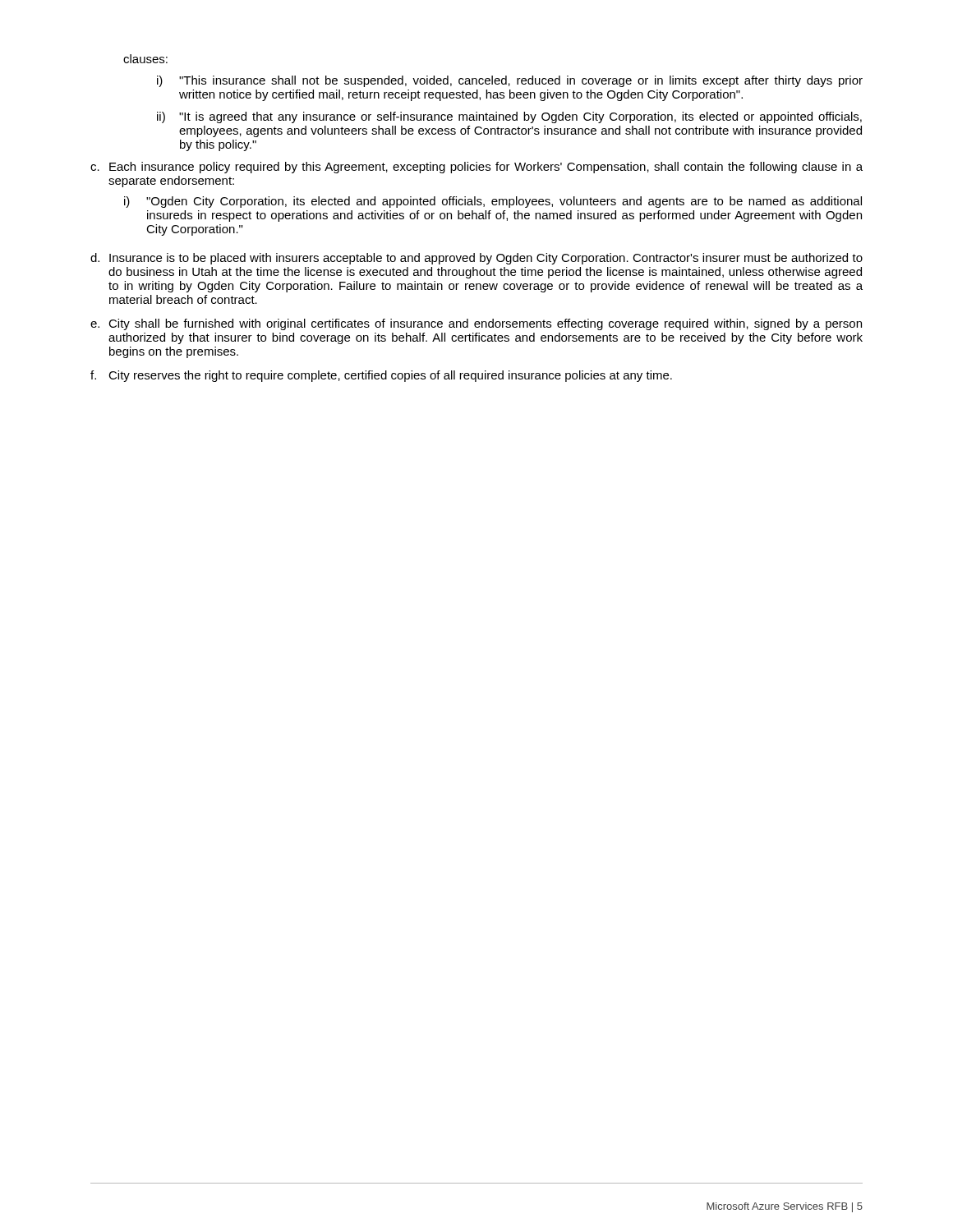Click on the element starting "f. City reserves the right"
The width and height of the screenshot is (953, 1232).
pos(476,375)
